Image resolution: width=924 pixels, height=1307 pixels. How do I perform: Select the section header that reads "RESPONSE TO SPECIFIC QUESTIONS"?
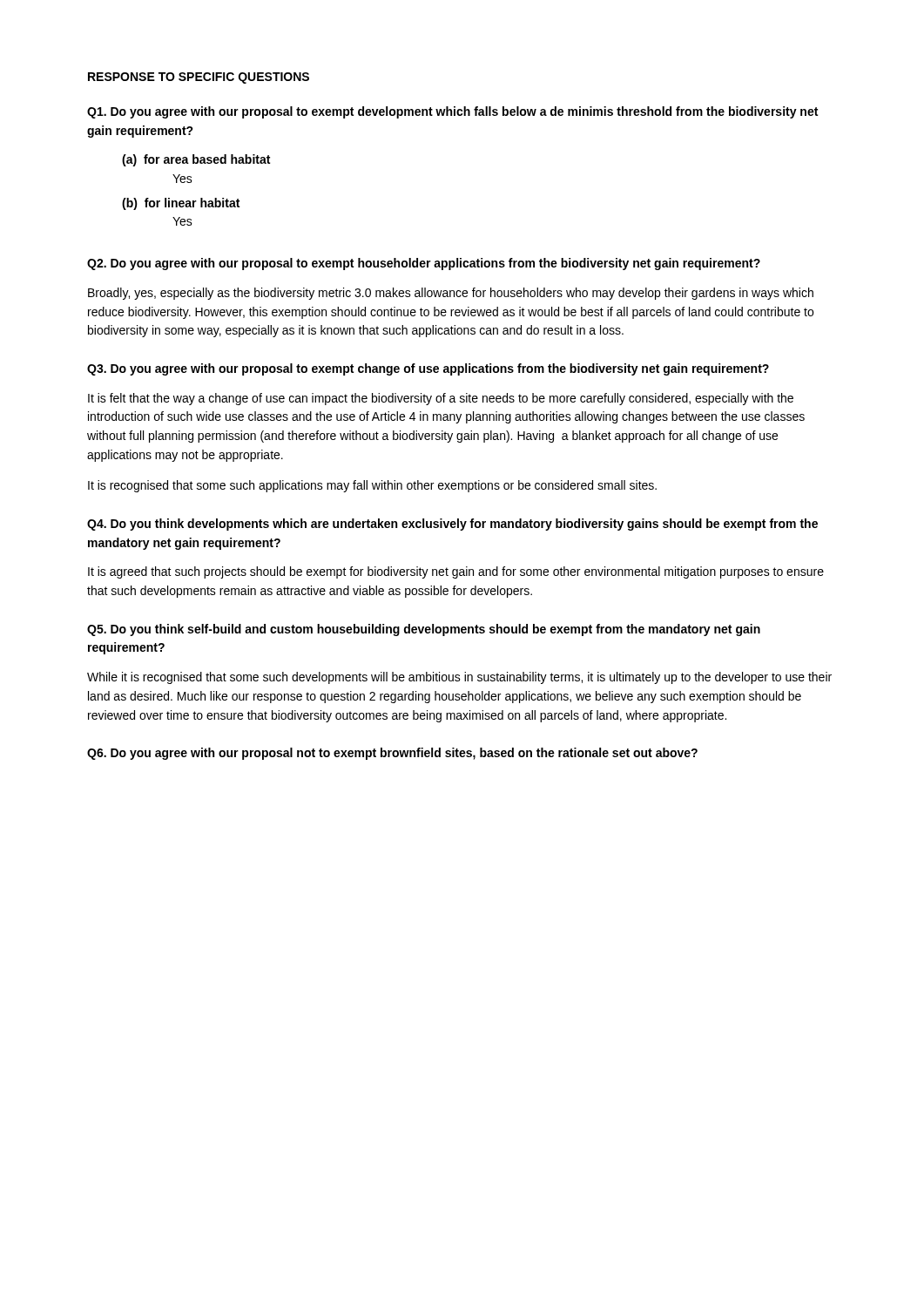(198, 77)
